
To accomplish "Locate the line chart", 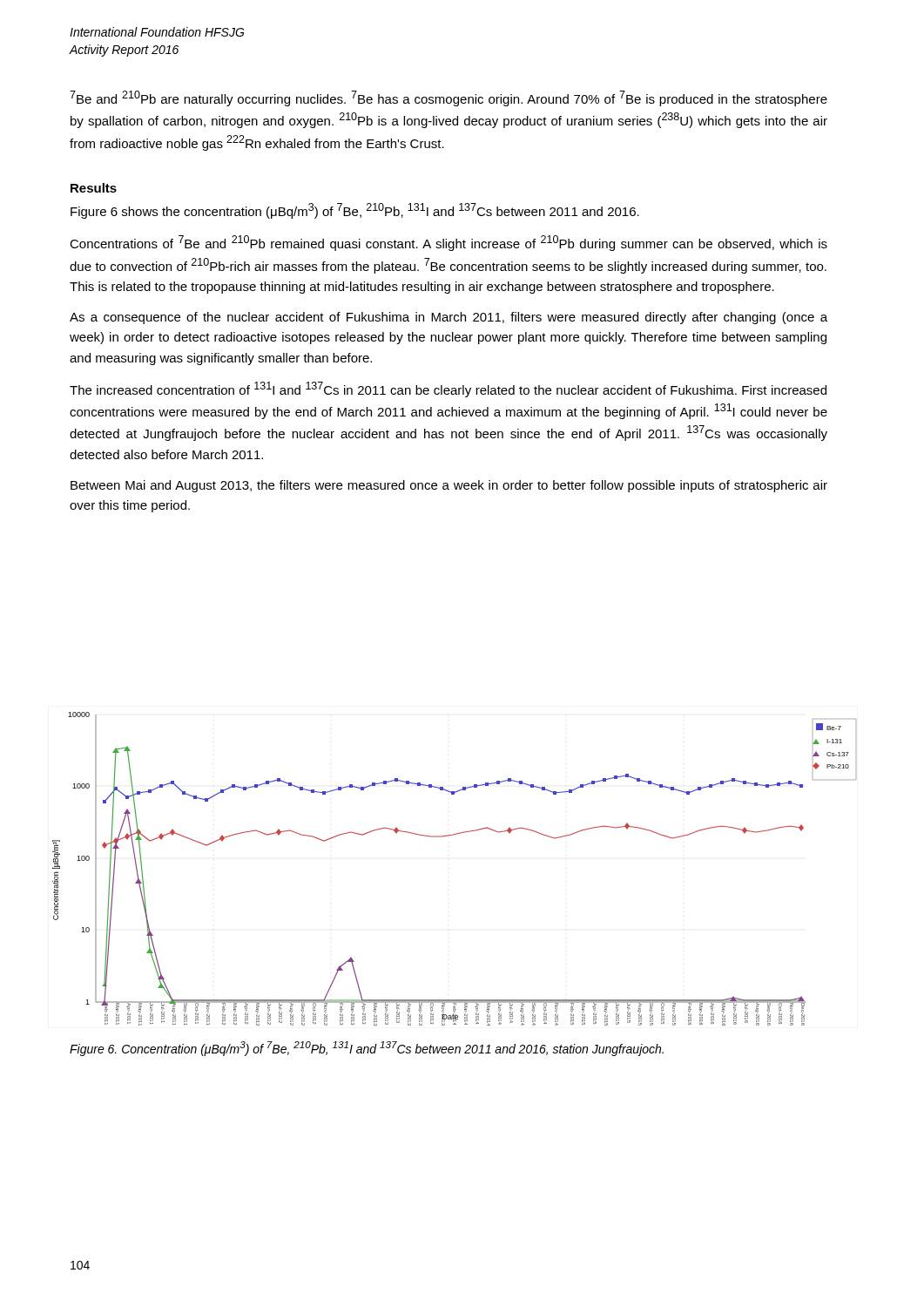I will 453,867.
